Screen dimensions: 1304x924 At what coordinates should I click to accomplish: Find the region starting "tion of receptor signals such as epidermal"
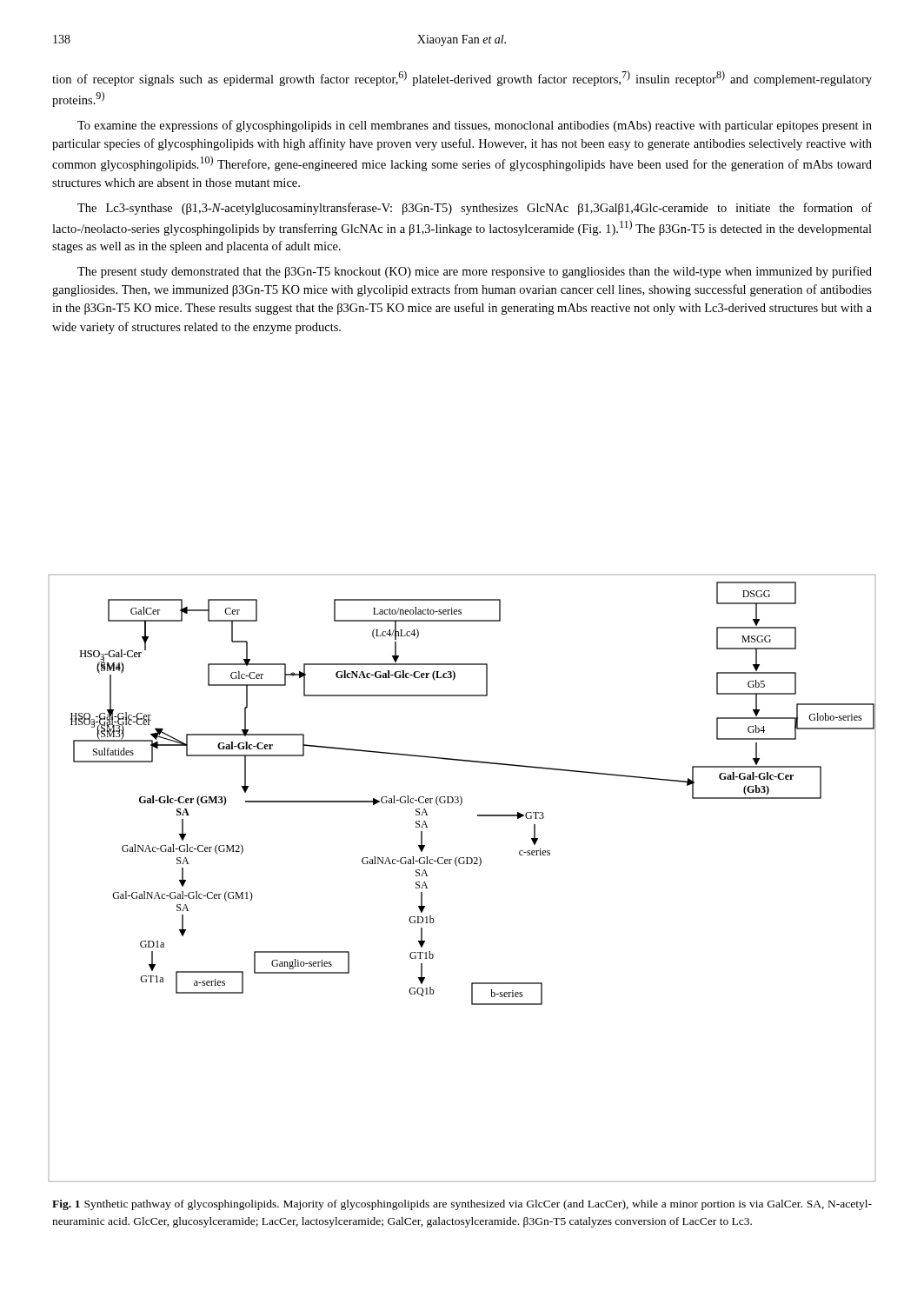(462, 88)
